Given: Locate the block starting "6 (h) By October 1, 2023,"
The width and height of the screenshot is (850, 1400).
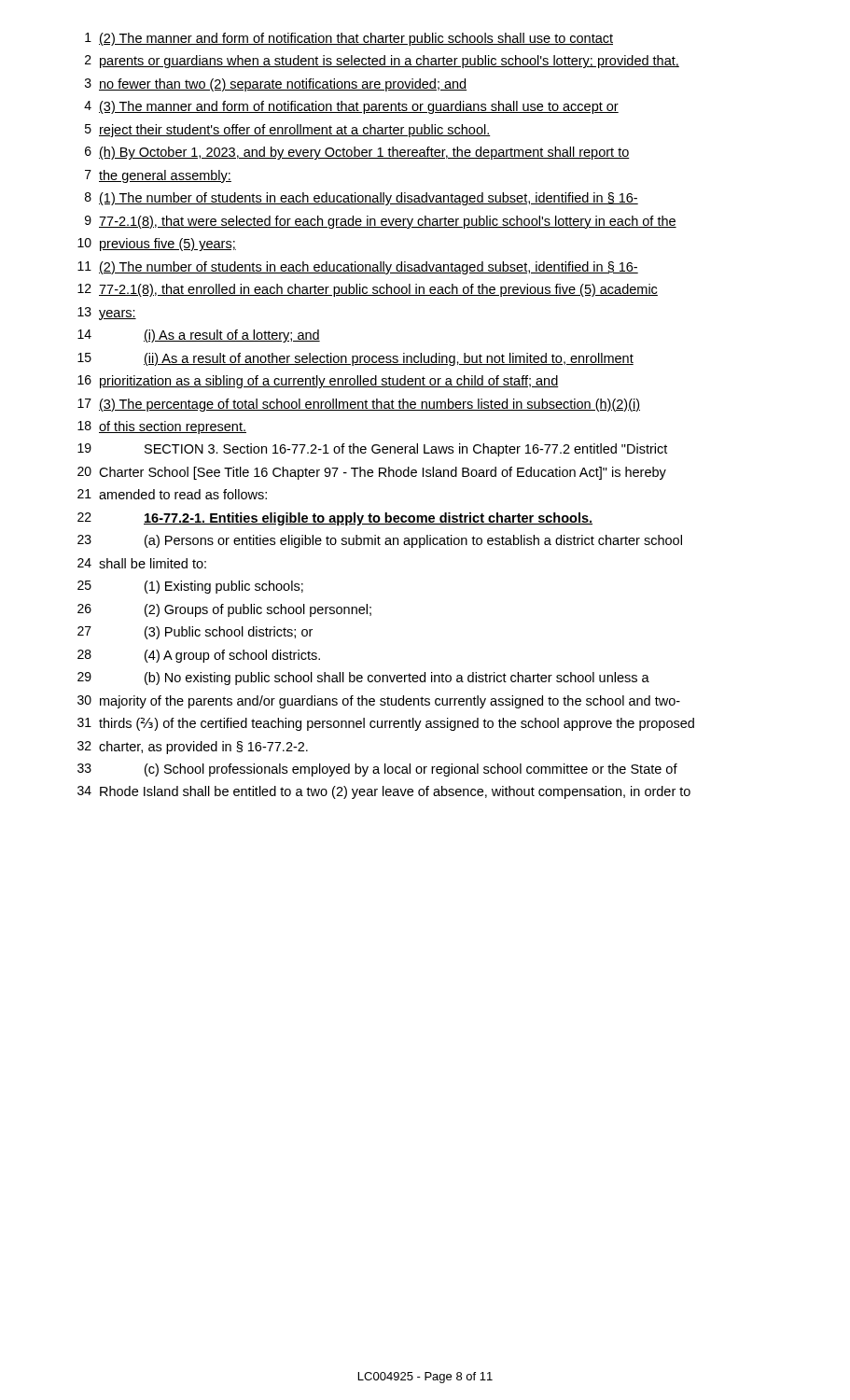Looking at the screenshot, I should point(425,164).
